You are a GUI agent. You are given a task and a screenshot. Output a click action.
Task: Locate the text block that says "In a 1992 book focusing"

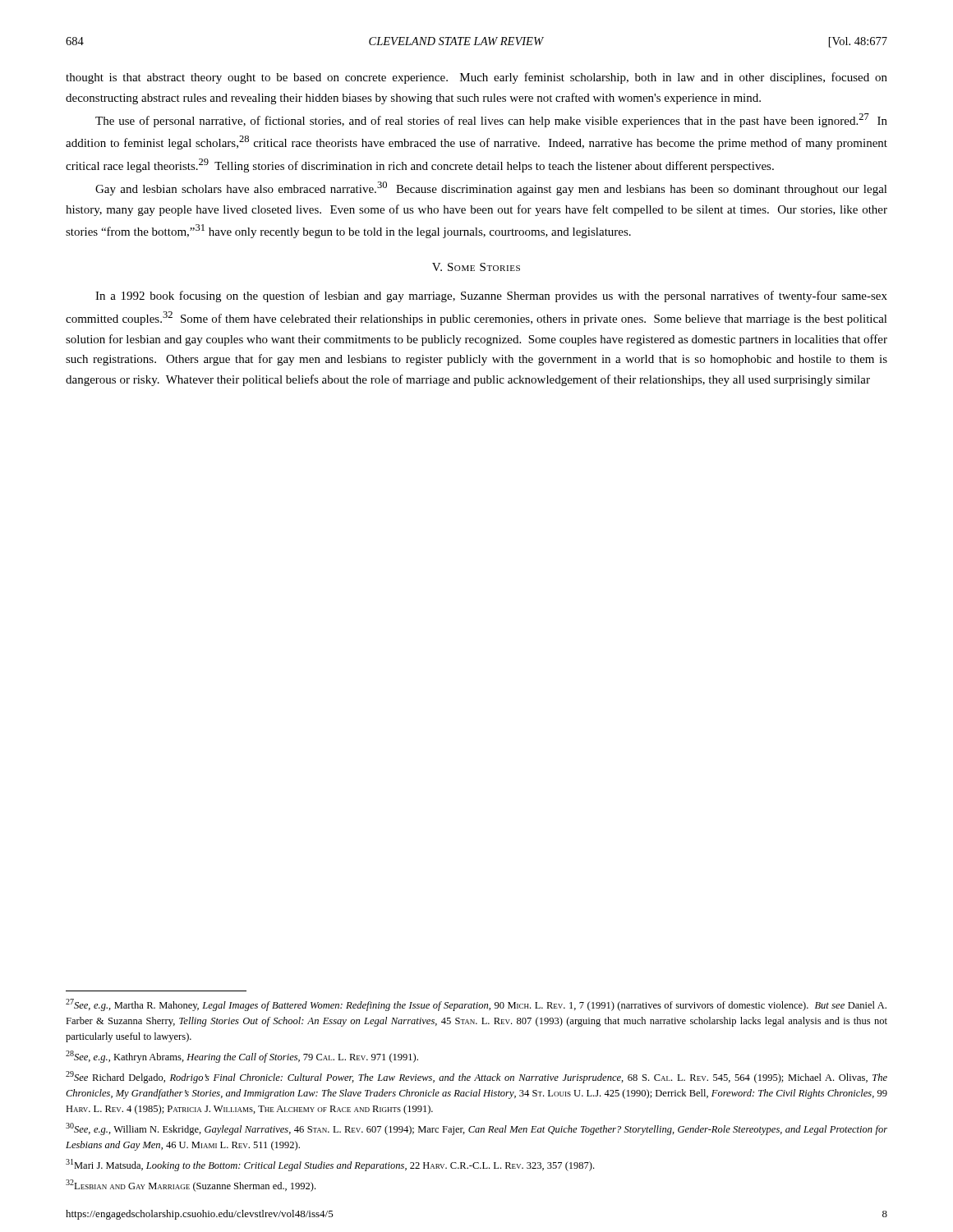point(476,338)
